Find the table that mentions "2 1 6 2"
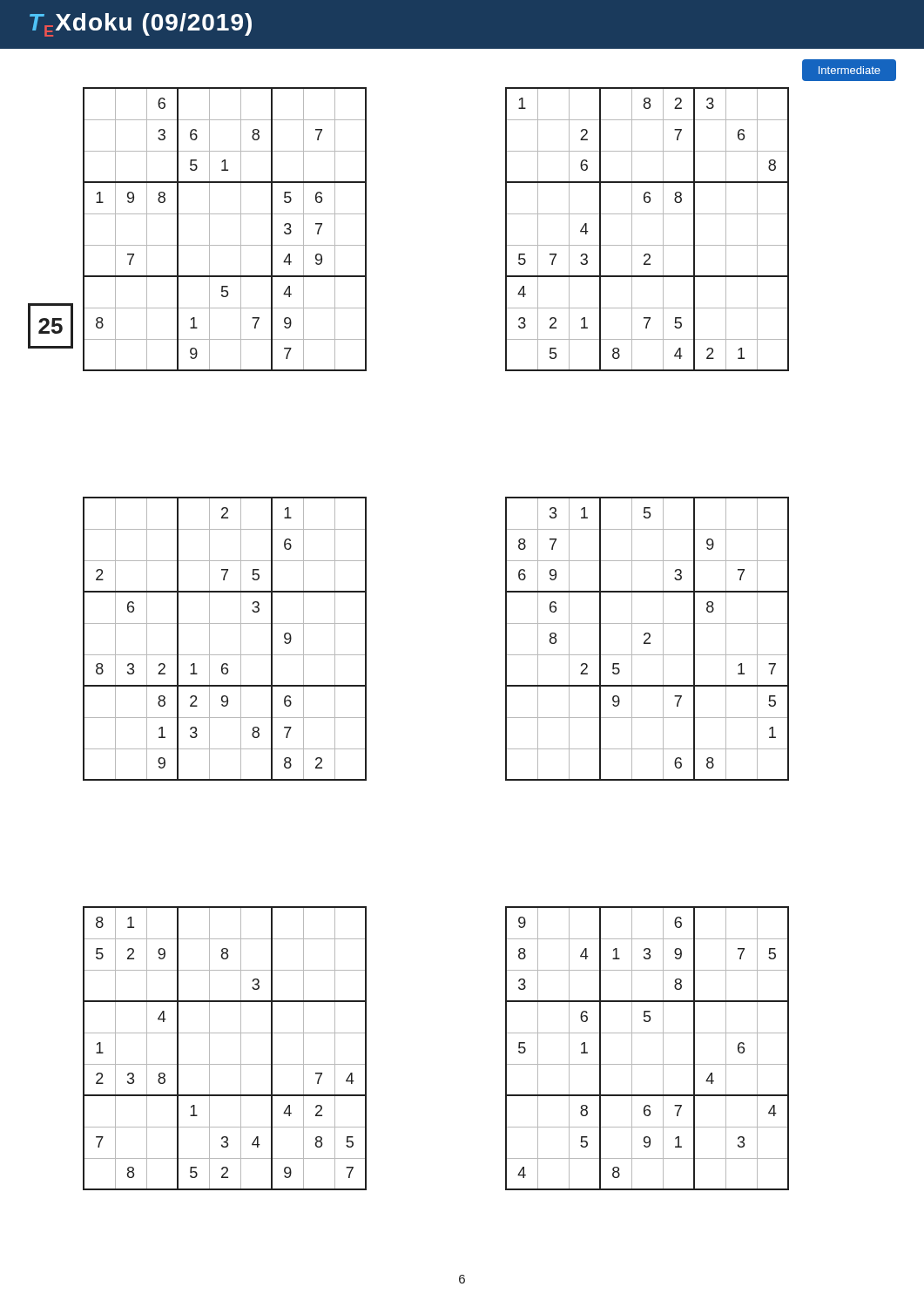The image size is (924, 1307). [225, 639]
